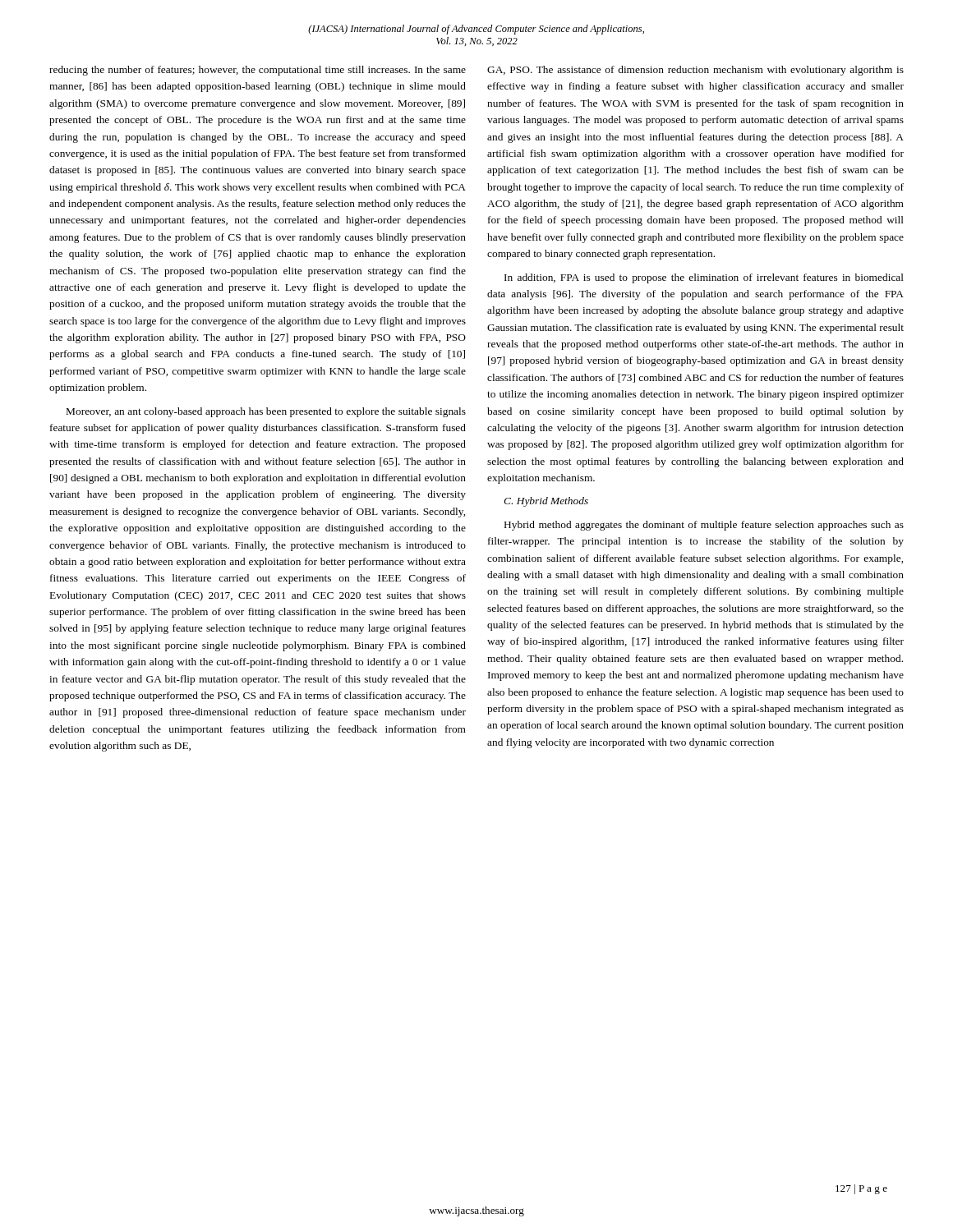Image resolution: width=953 pixels, height=1232 pixels.
Task: Select the text block with the text "In addition, FPA is used to propose the"
Action: click(695, 378)
